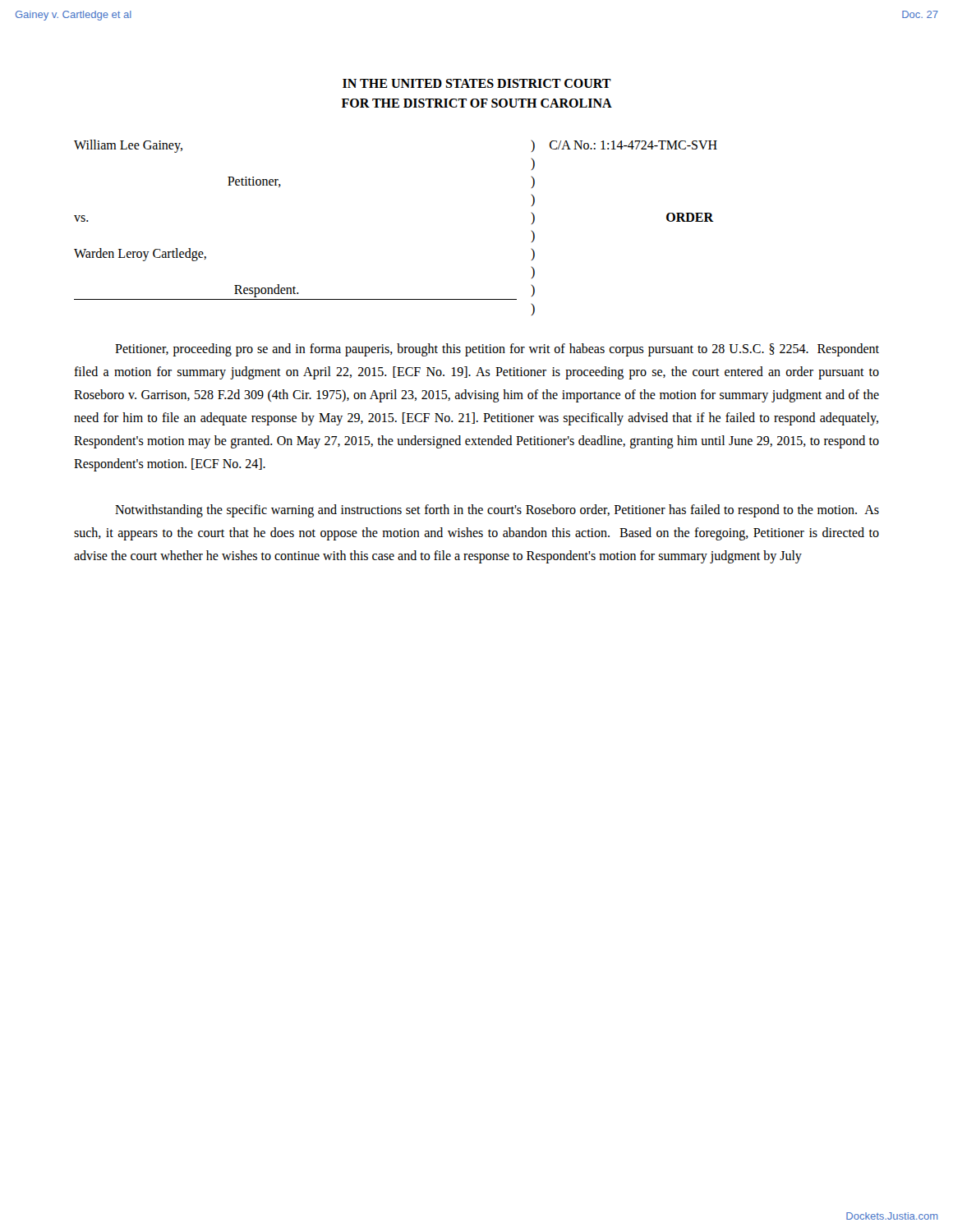
Task: Click the passage that begins "Notwithstanding the specific warning"
Action: coord(476,532)
